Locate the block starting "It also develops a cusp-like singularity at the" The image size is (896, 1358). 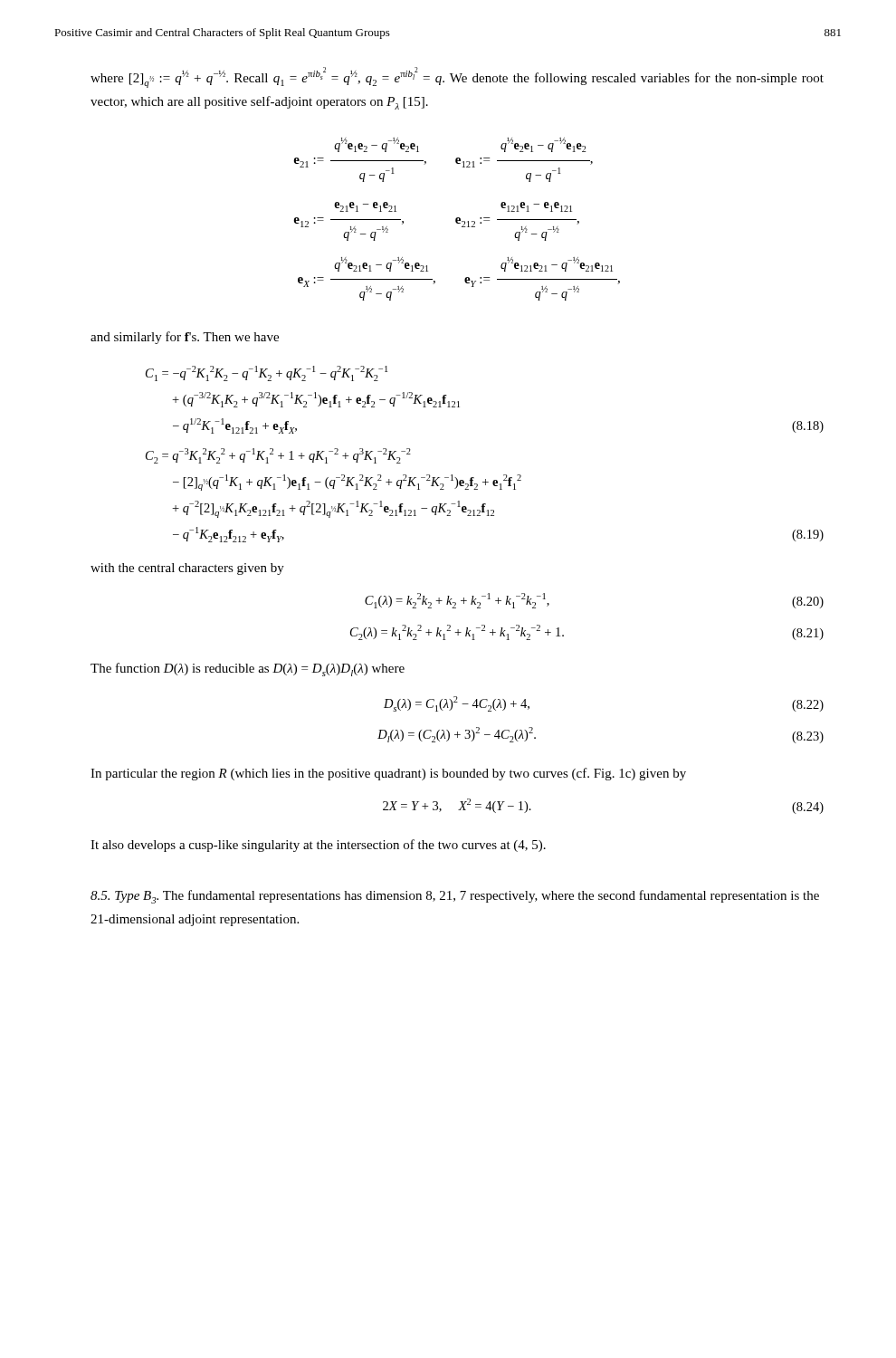coord(318,845)
